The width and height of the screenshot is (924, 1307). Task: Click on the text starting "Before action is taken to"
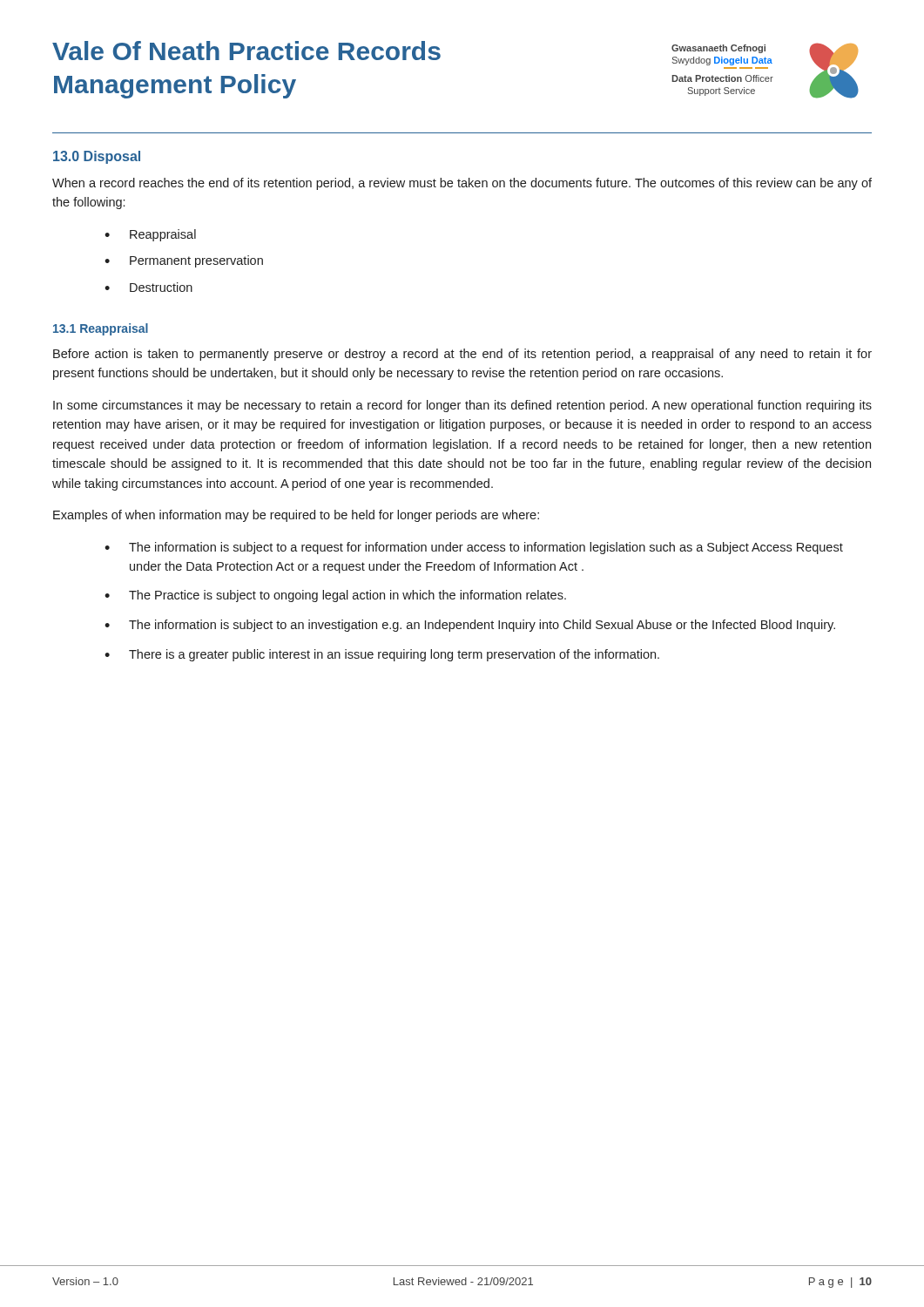(x=462, y=363)
